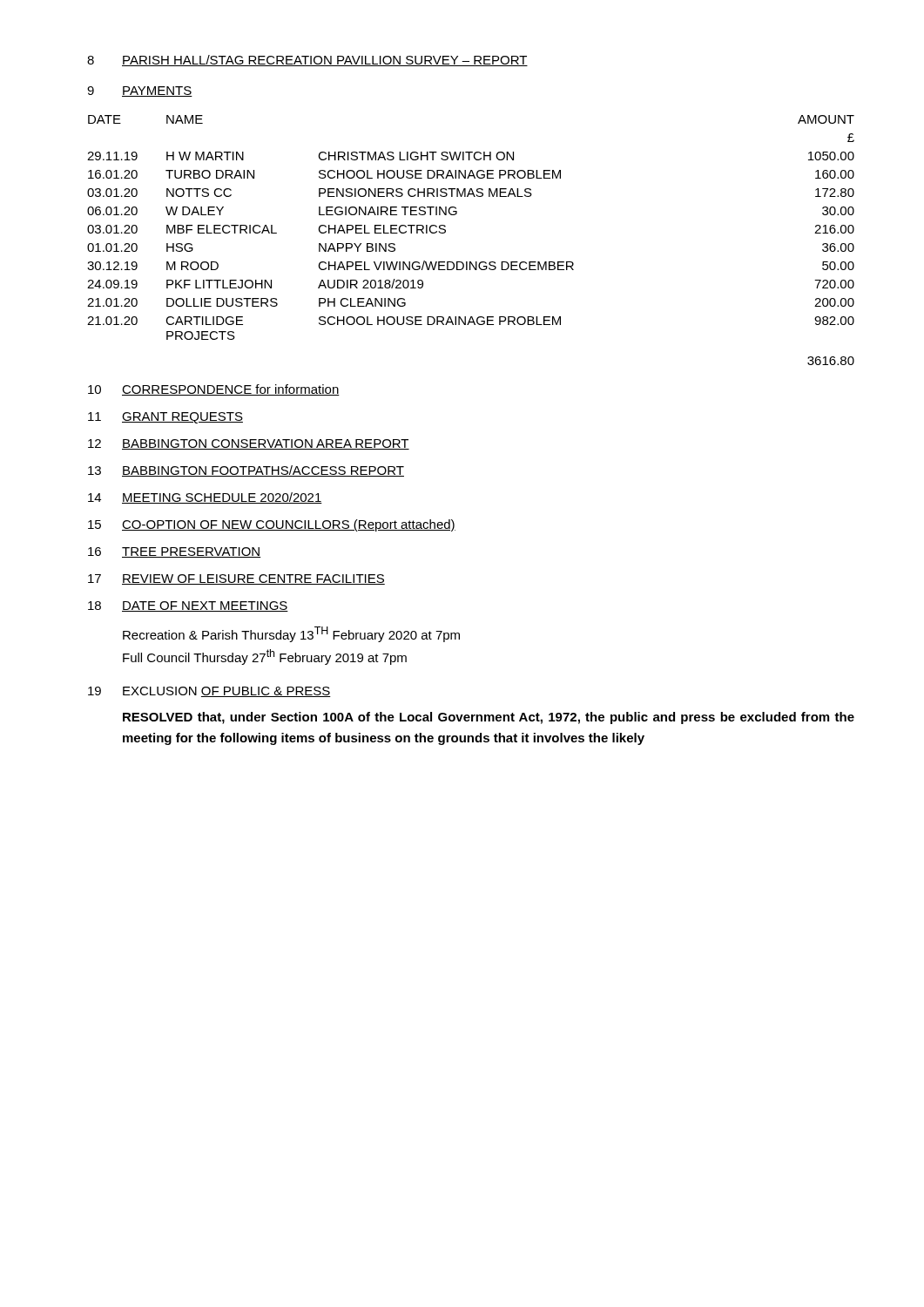
Task: Select the passage starting "15 CO-OPTION OF NEW COUNCILLORS (Report"
Action: click(x=271, y=524)
